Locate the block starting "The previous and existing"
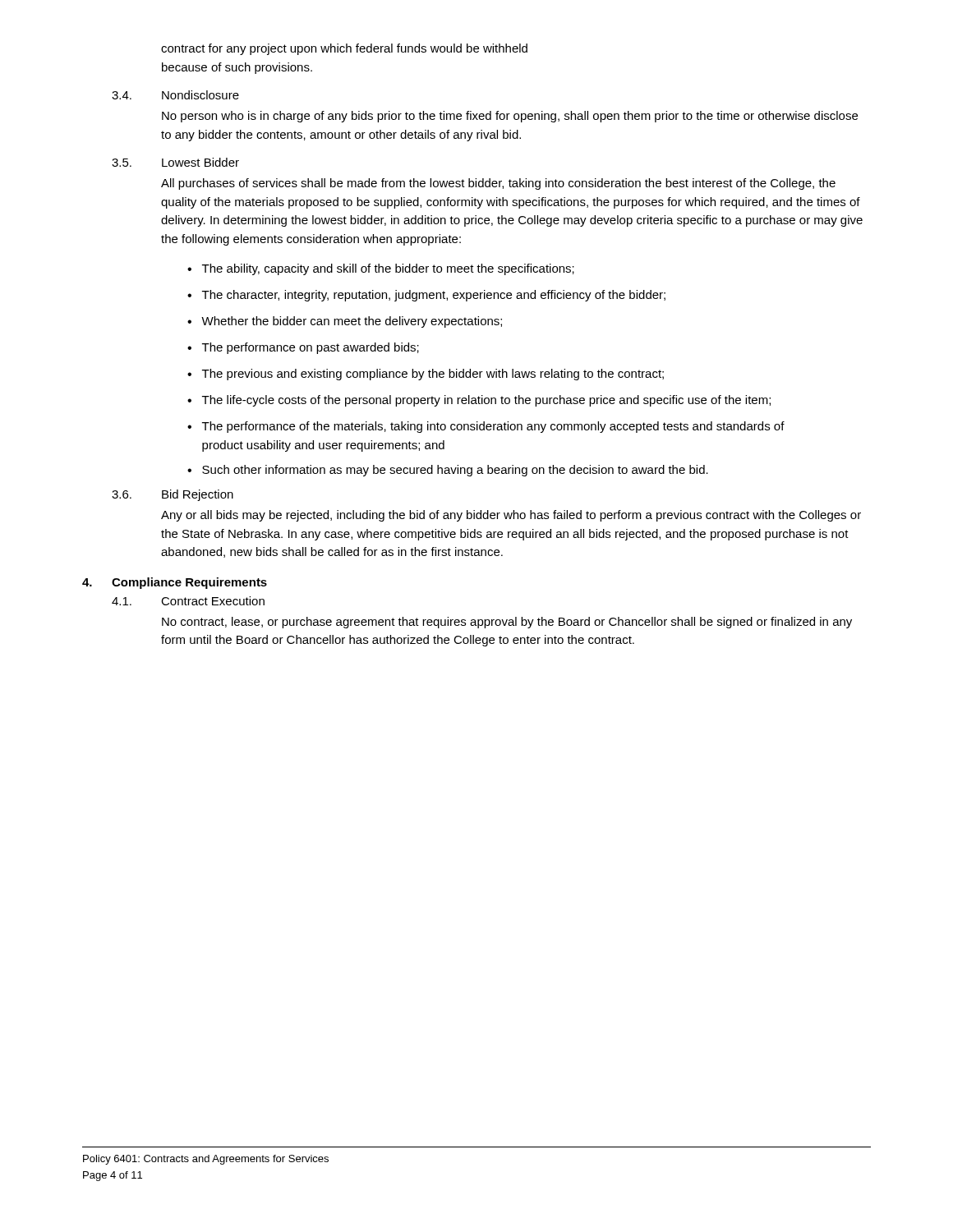 pyautogui.click(x=433, y=373)
